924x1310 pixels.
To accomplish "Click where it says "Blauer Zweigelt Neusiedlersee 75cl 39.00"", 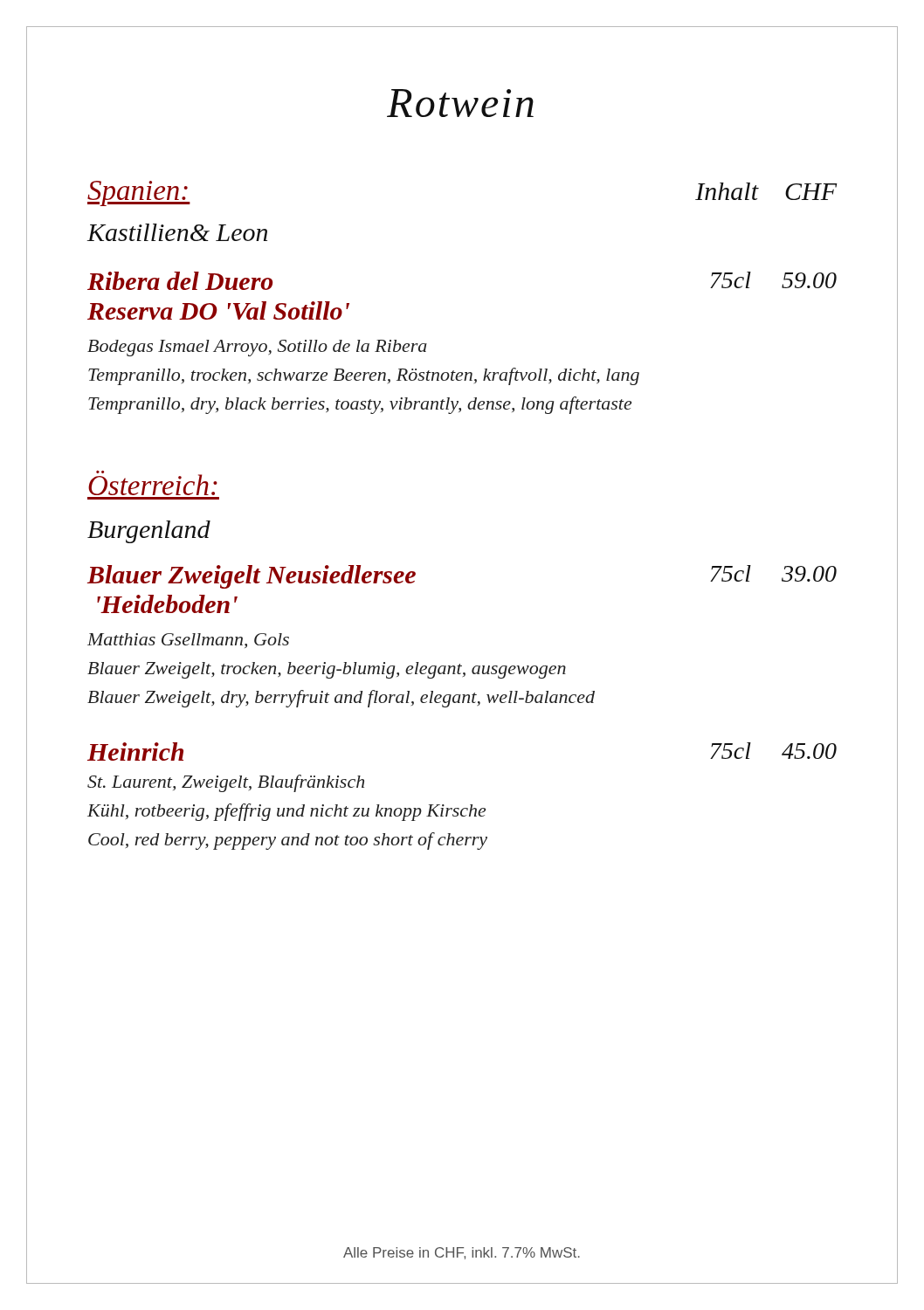I will [248, 577].
